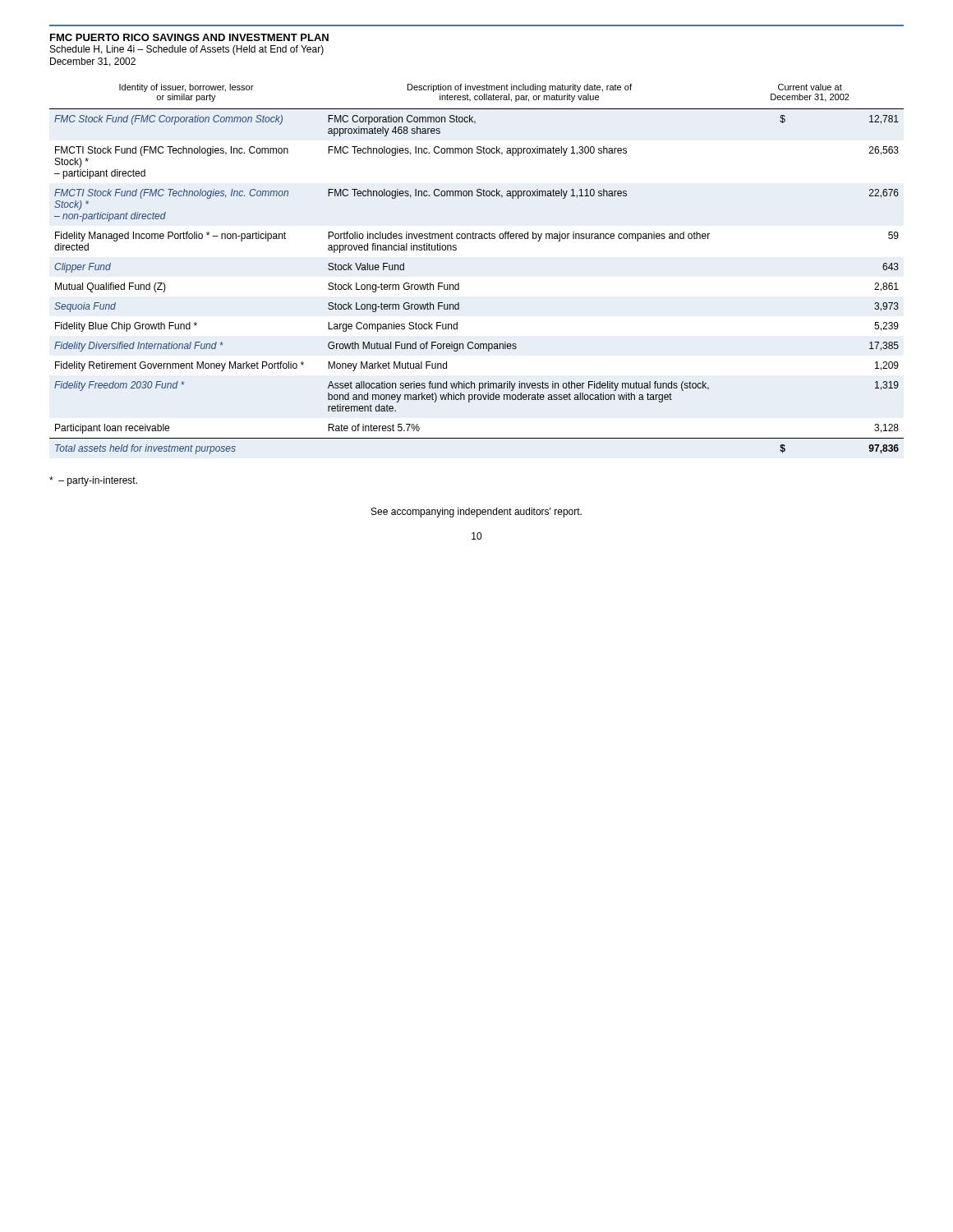This screenshot has width=953, height=1232.
Task: Locate the table with the text "Growth Mutual Fund of Foreign"
Action: (476, 269)
